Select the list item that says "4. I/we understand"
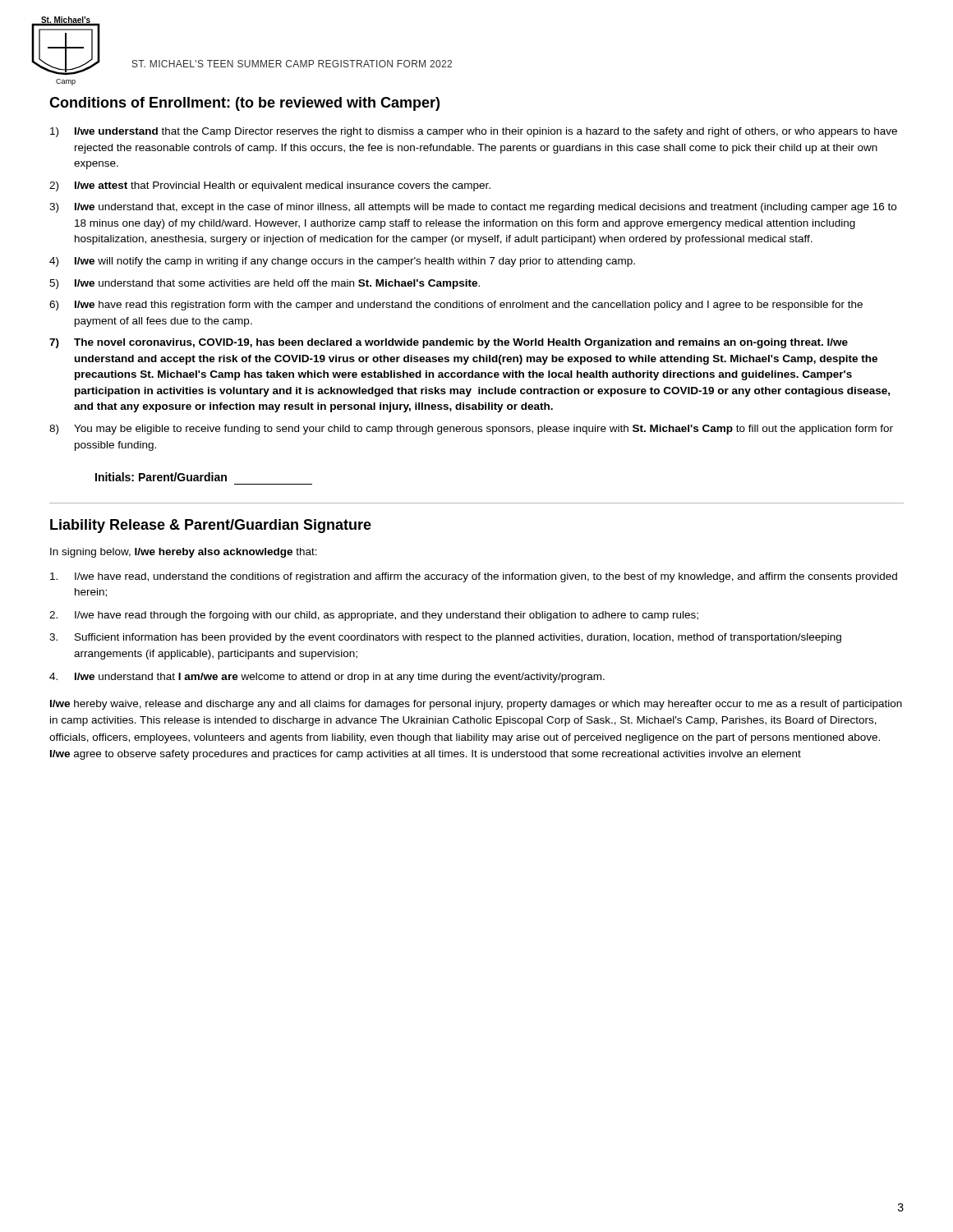 coord(327,676)
